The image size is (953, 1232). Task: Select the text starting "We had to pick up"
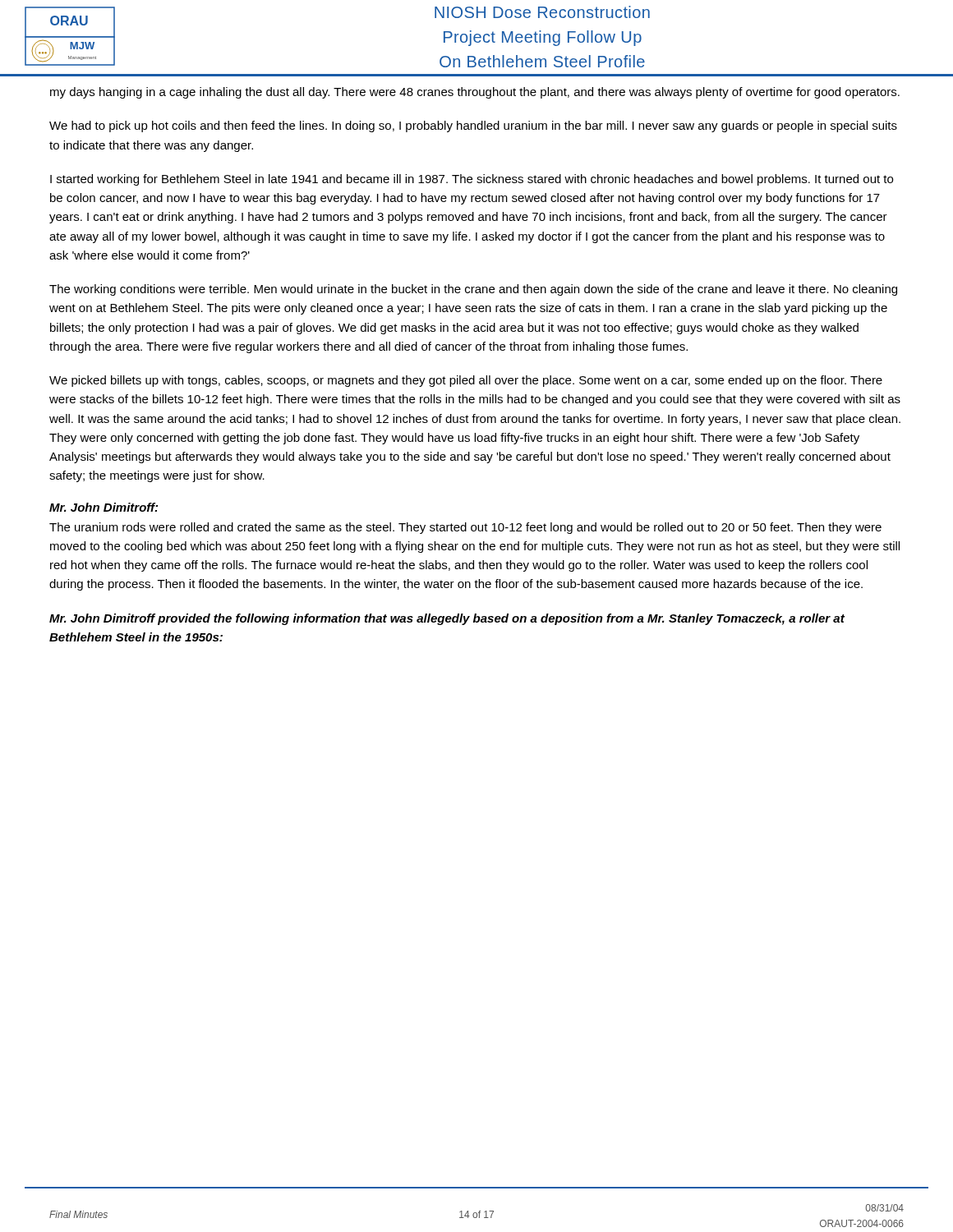pos(473,135)
